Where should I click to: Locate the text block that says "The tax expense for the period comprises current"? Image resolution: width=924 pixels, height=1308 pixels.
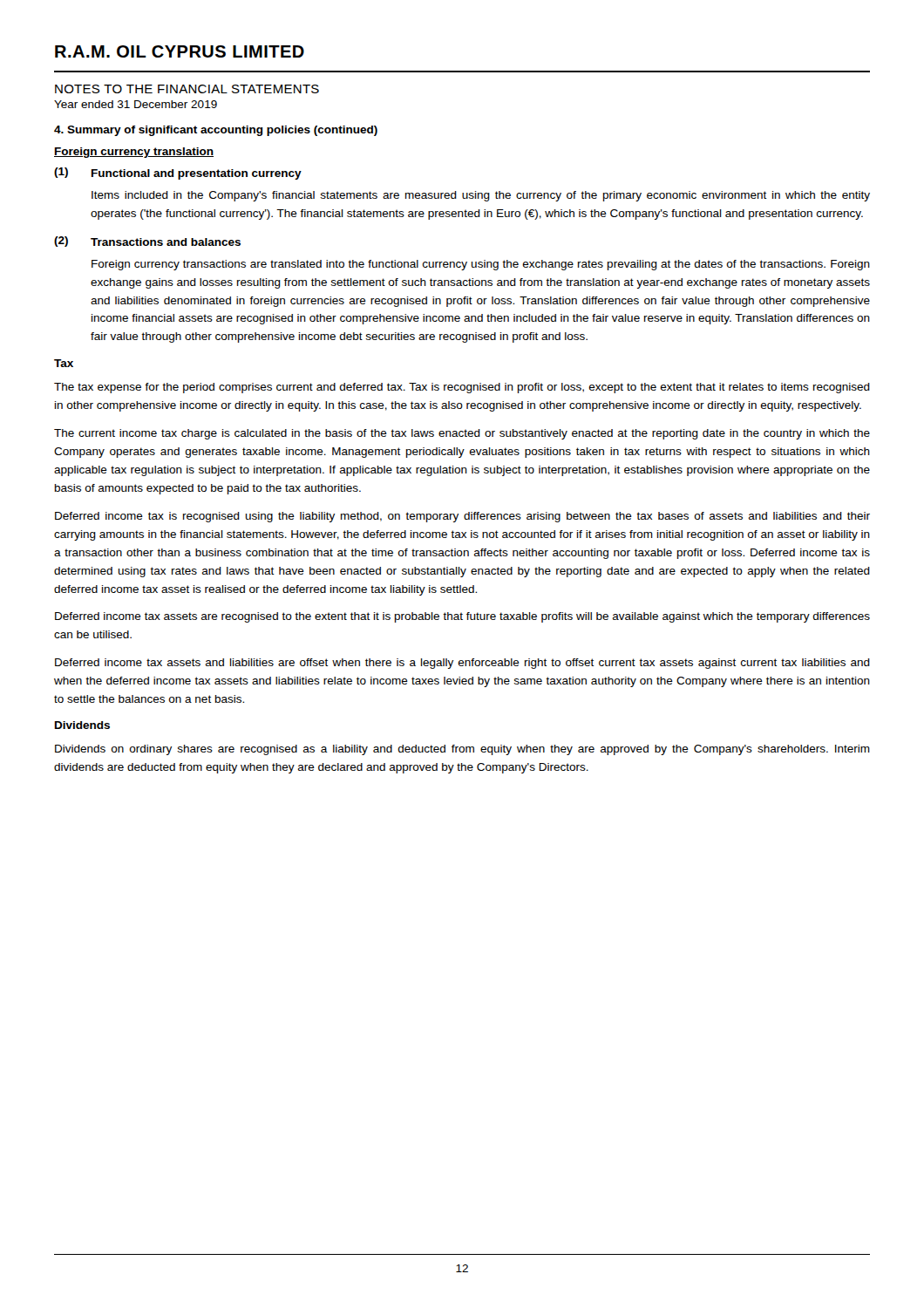click(462, 396)
